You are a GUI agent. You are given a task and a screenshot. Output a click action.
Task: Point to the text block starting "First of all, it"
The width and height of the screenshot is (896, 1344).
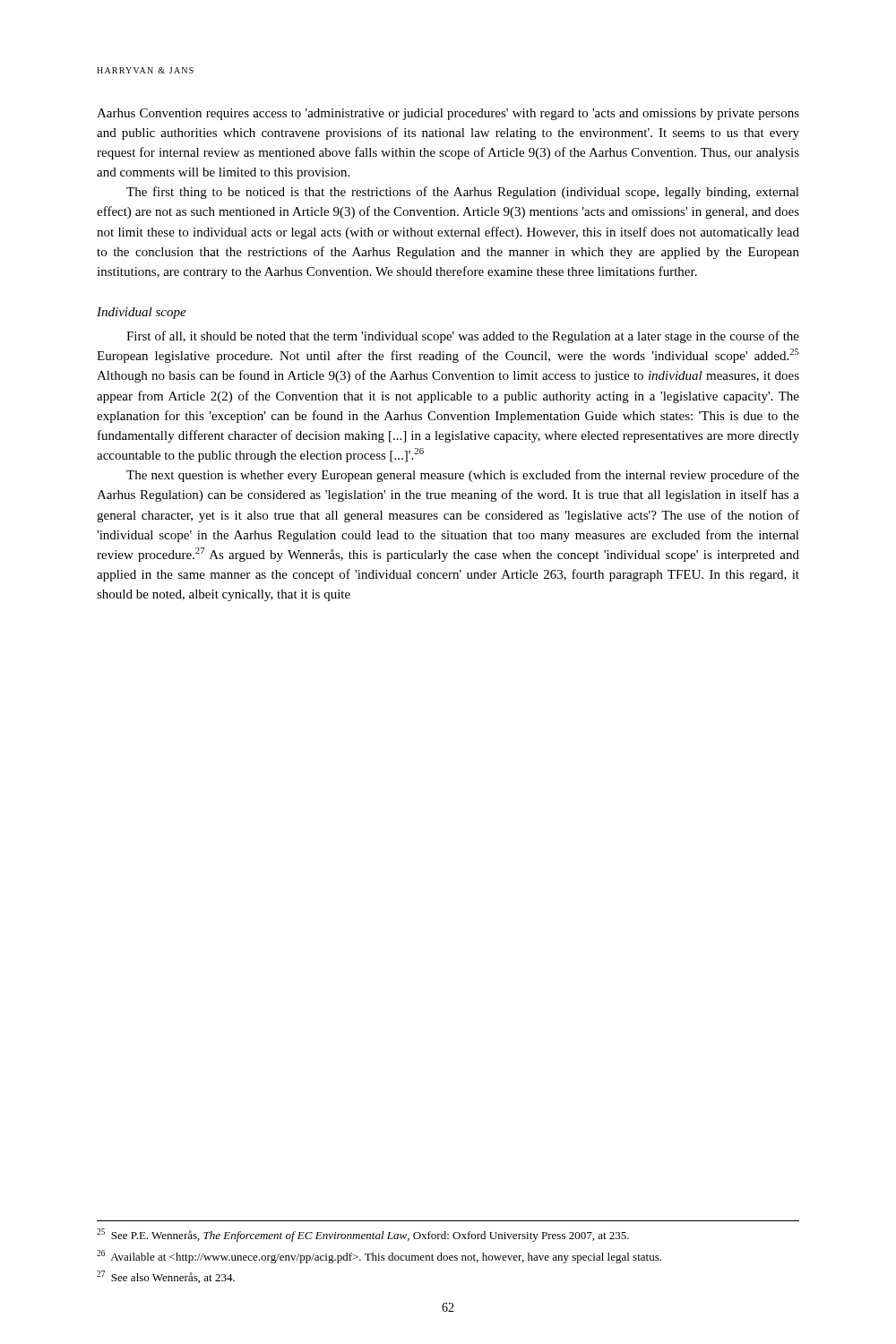(x=448, y=396)
